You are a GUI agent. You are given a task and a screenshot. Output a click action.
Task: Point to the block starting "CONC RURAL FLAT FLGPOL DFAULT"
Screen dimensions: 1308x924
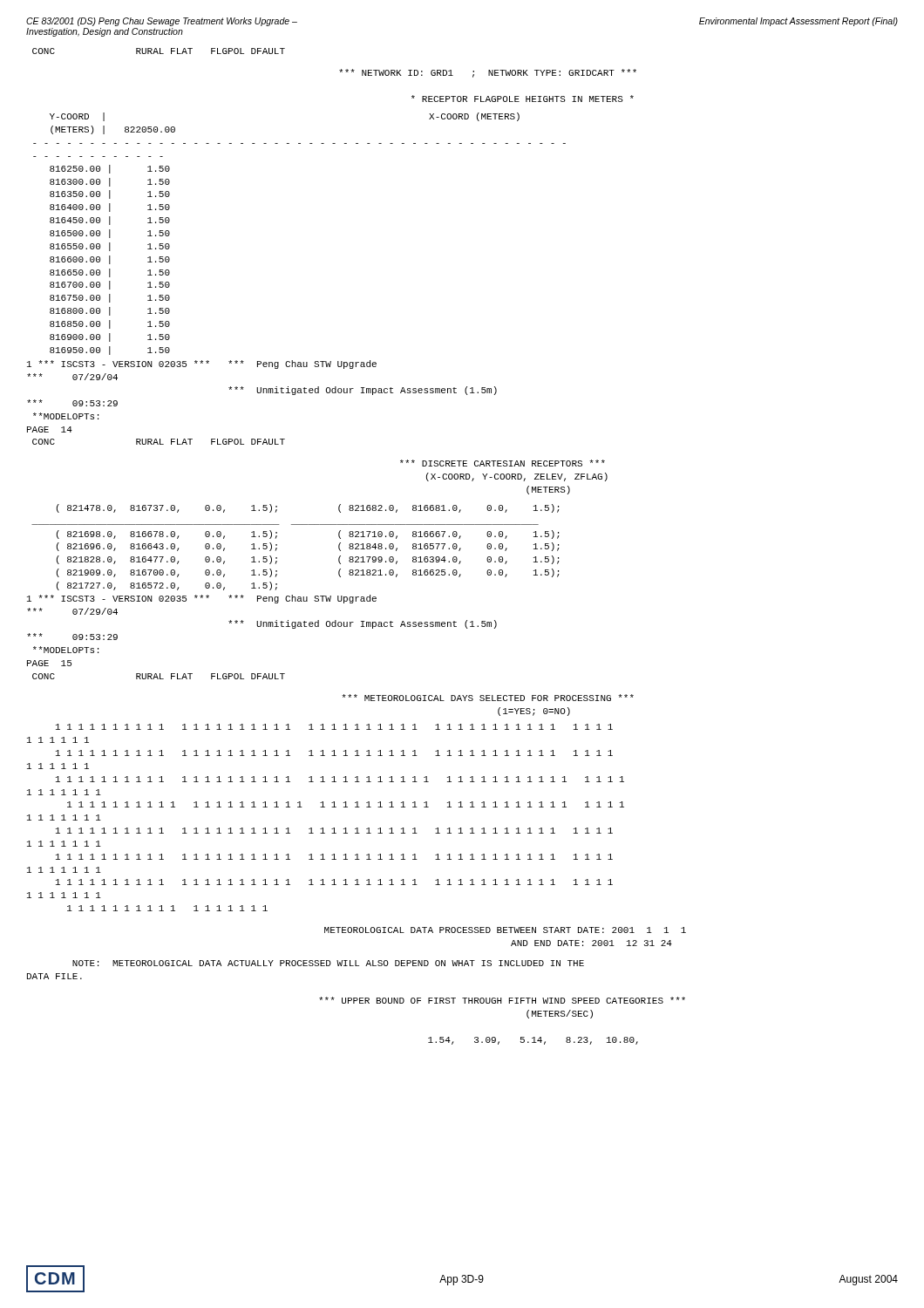click(x=159, y=51)
